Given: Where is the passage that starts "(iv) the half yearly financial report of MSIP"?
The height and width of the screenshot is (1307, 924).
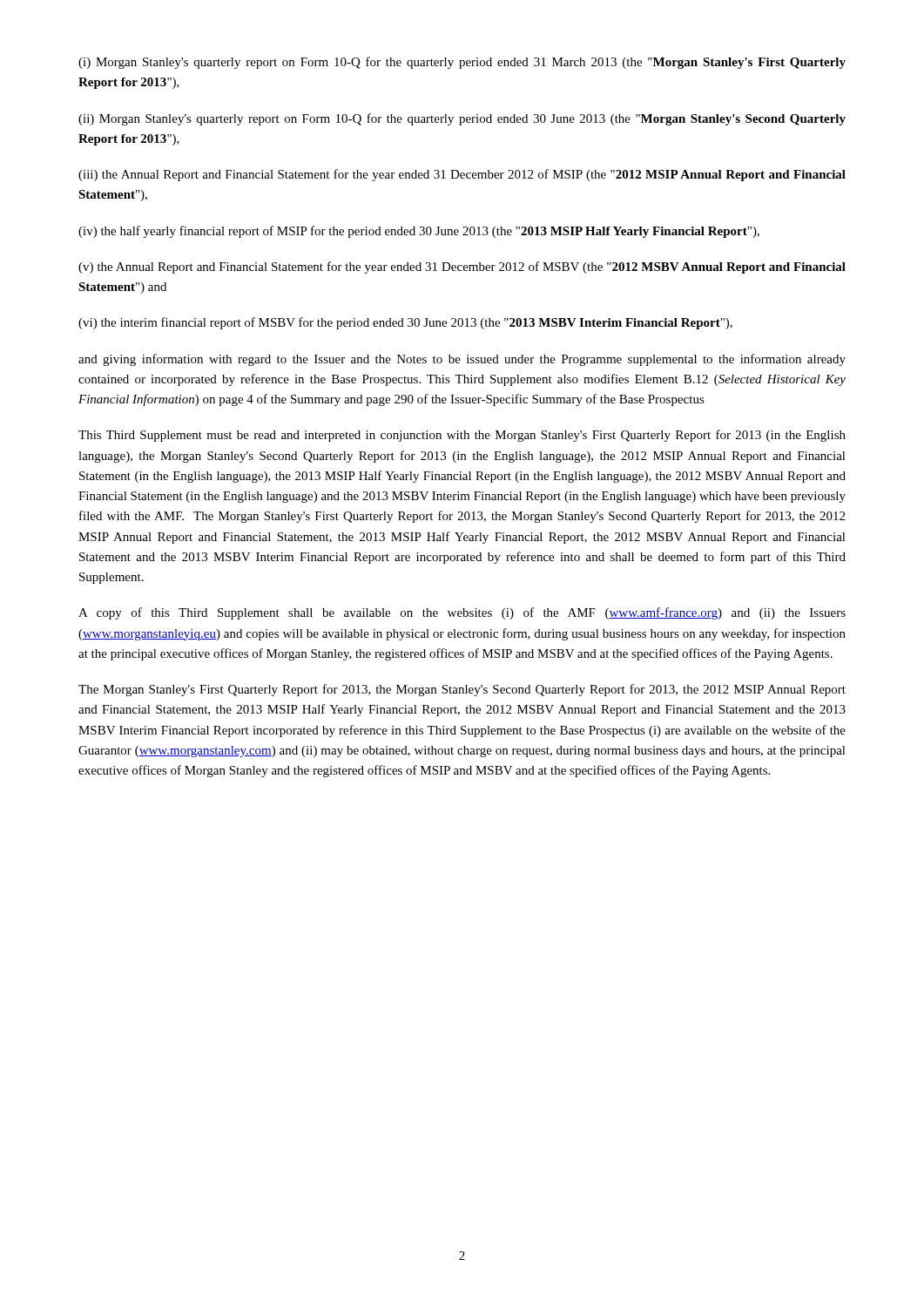Looking at the screenshot, I should coord(419,230).
